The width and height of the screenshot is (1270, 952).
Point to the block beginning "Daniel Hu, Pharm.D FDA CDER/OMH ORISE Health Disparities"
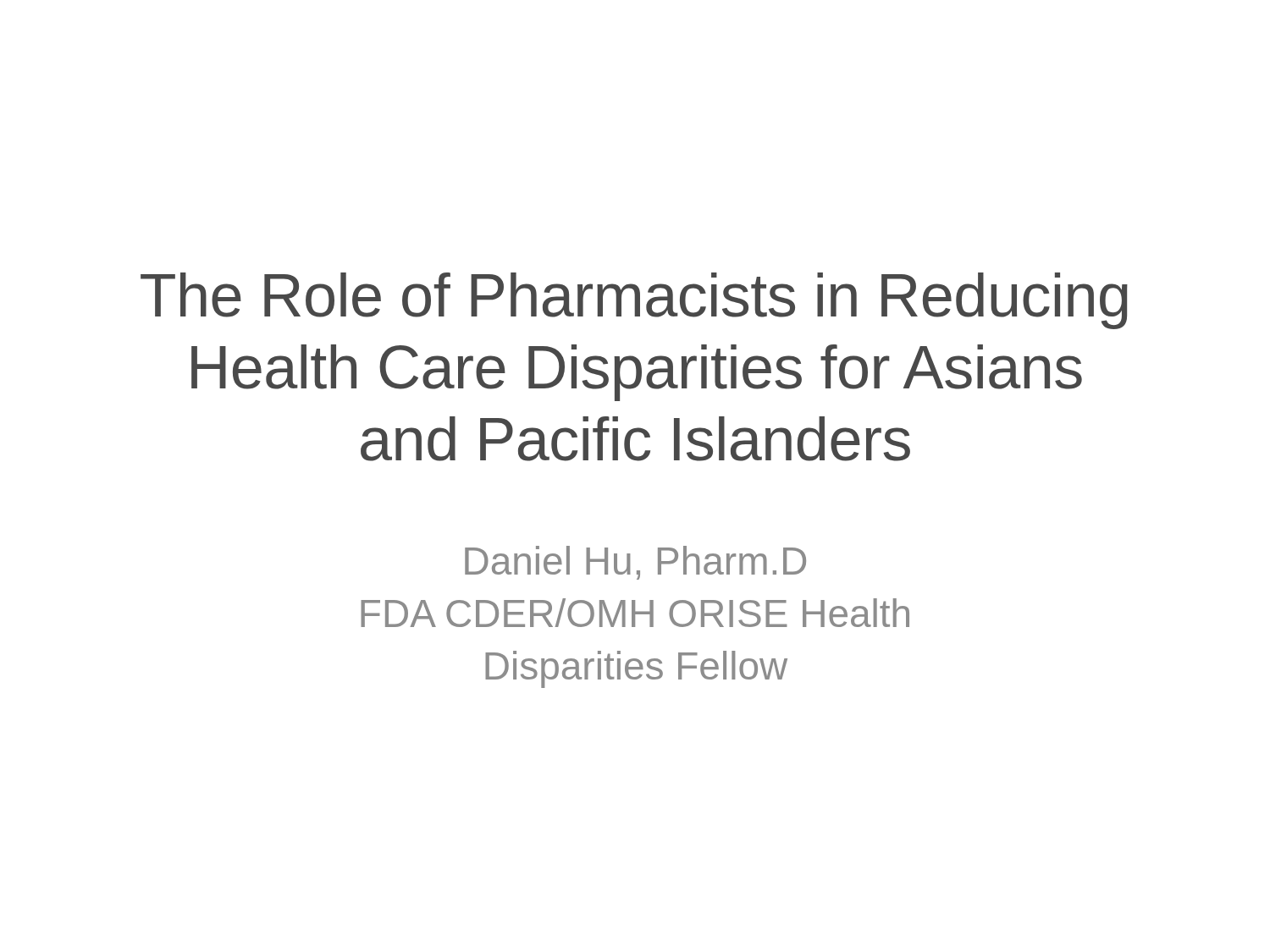coord(635,613)
